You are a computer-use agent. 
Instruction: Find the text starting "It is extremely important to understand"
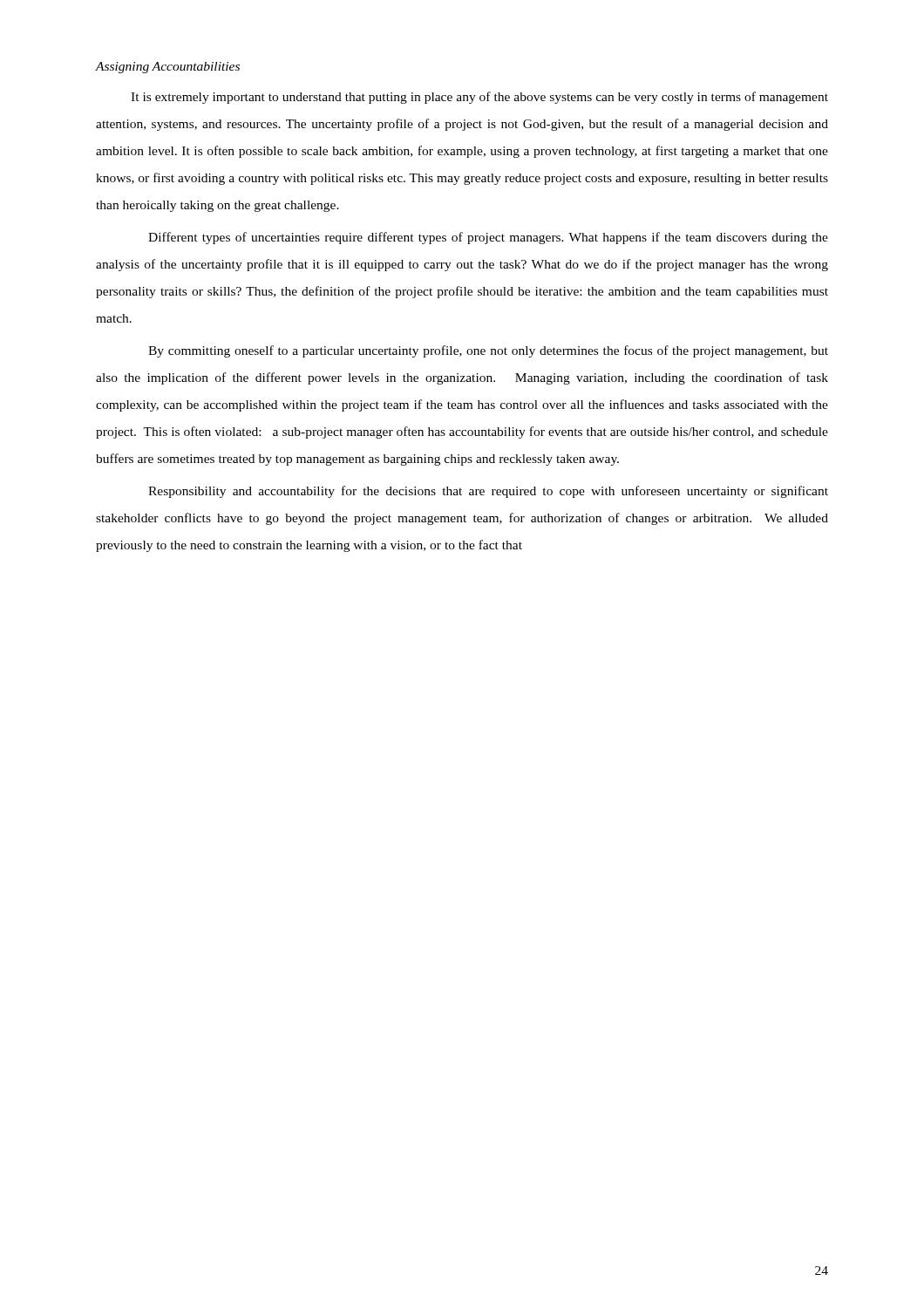click(462, 150)
